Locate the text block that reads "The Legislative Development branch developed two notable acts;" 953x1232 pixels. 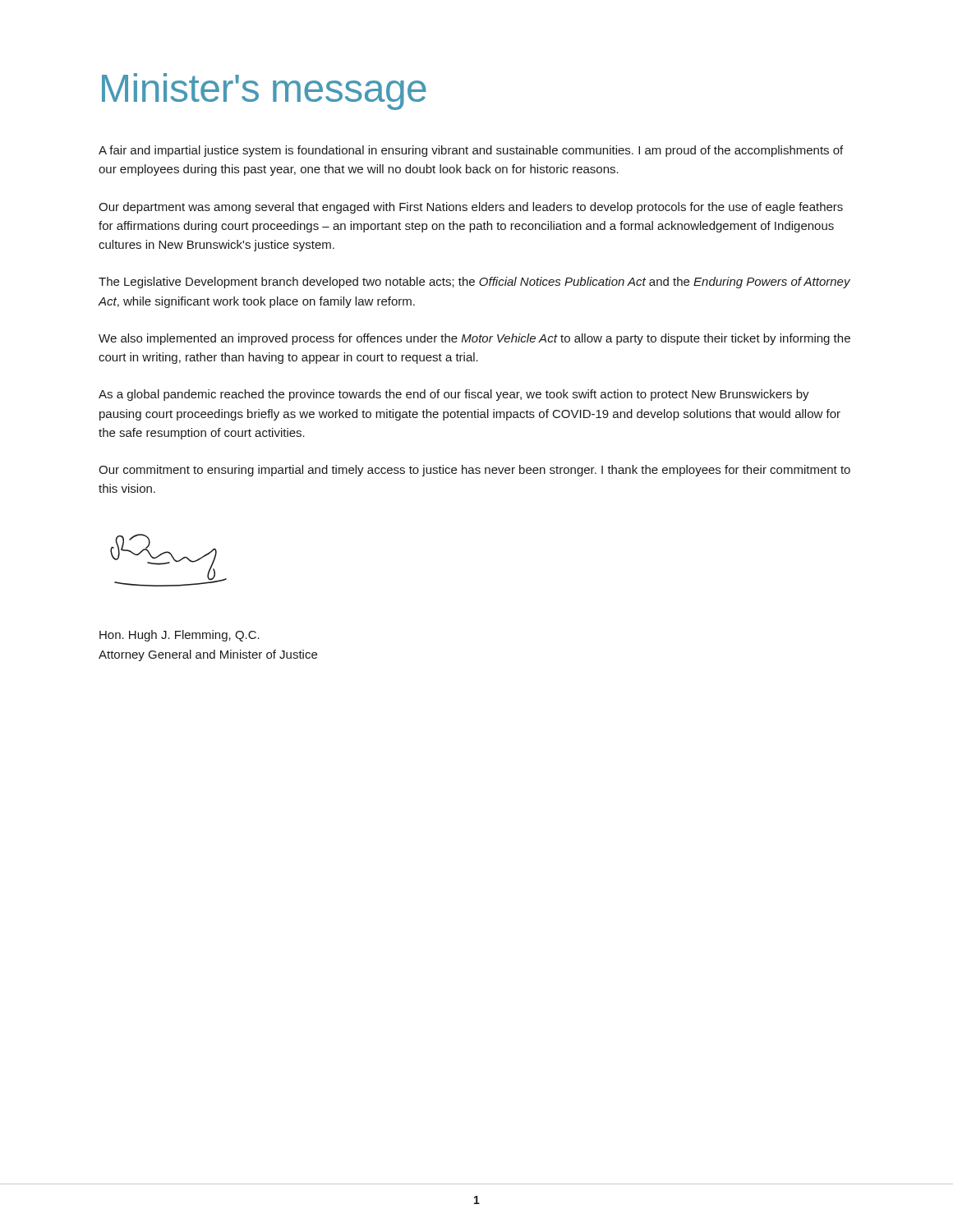point(474,291)
